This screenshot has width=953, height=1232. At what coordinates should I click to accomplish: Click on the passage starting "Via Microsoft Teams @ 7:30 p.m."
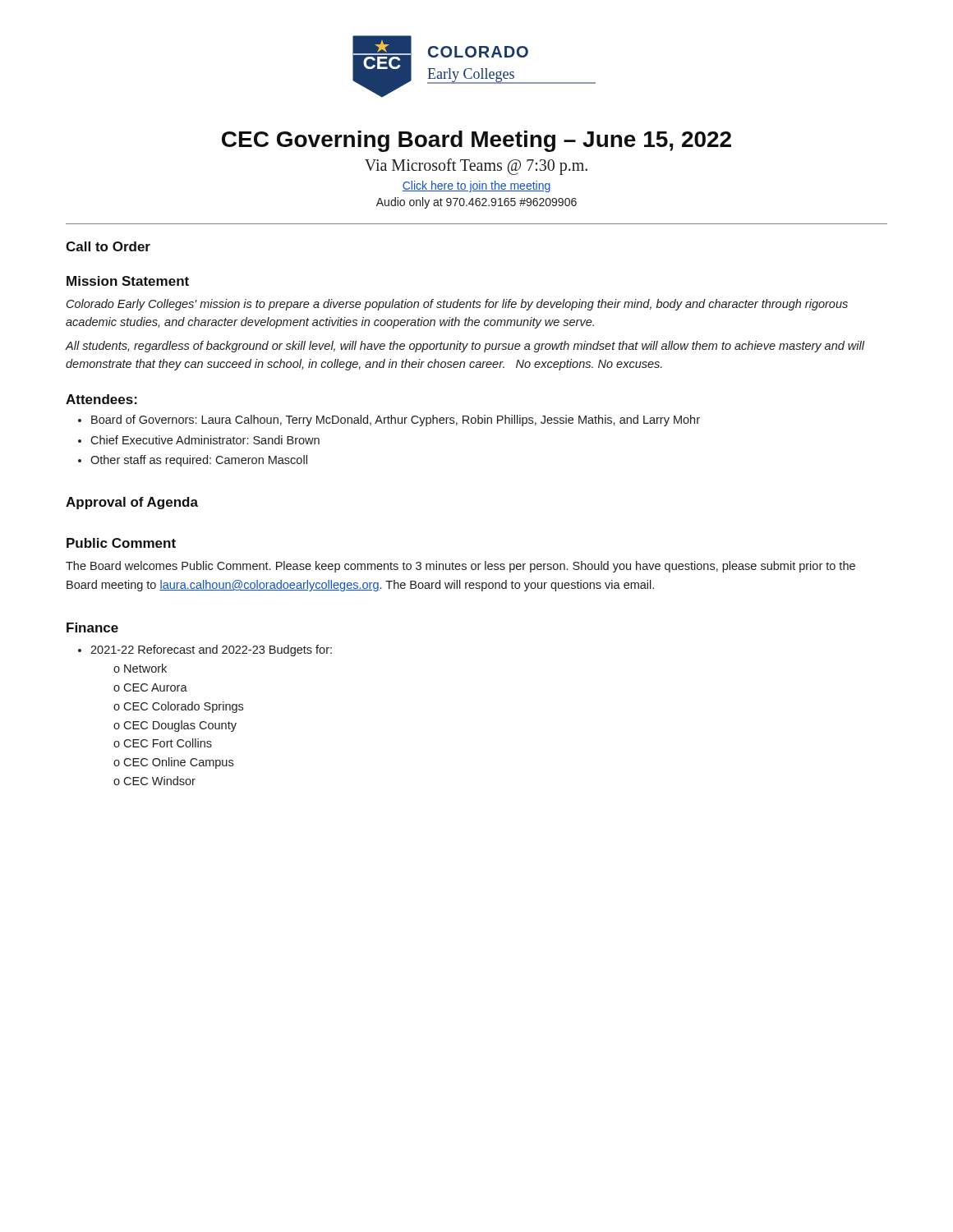(x=476, y=165)
